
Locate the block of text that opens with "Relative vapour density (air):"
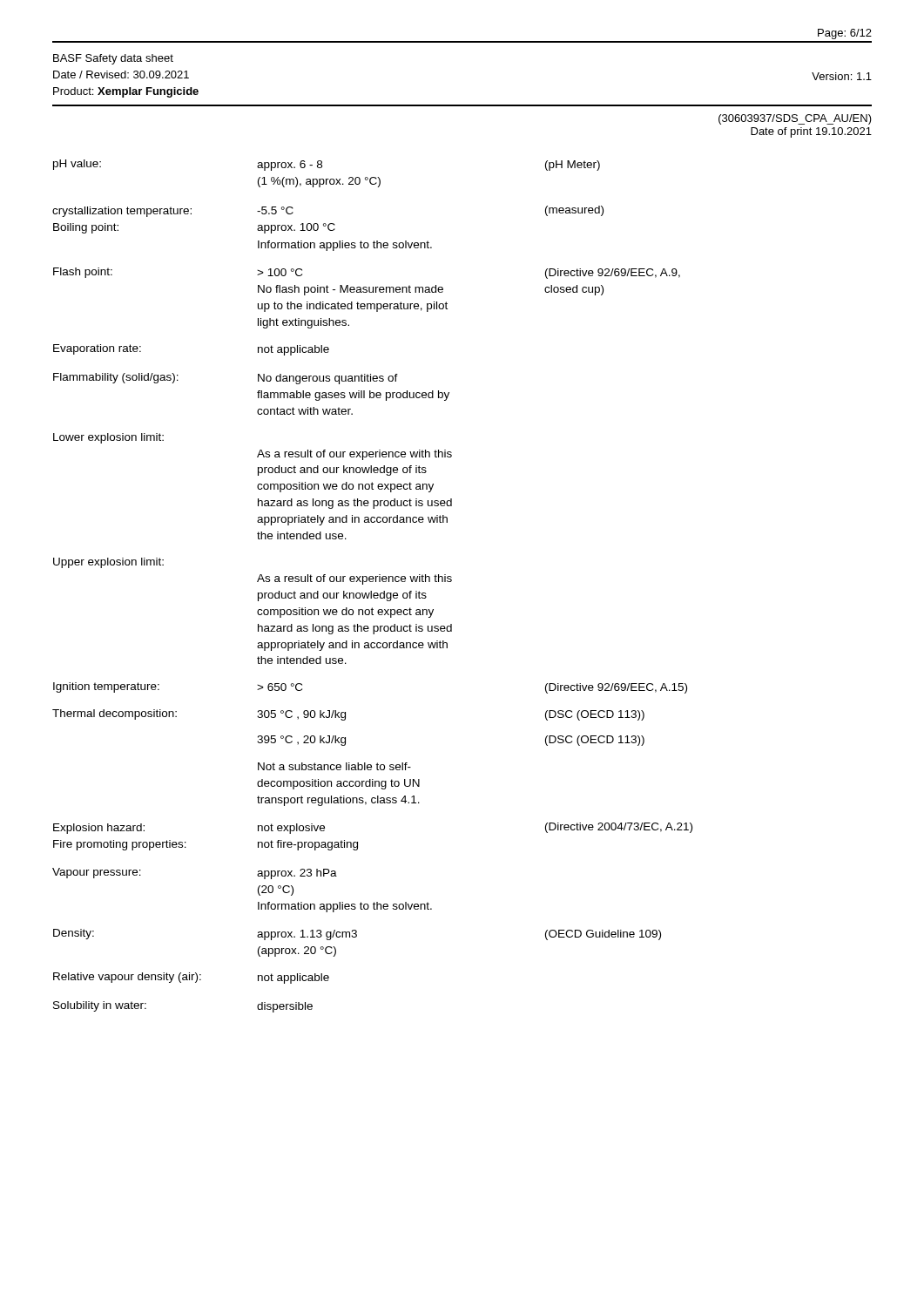[298, 978]
